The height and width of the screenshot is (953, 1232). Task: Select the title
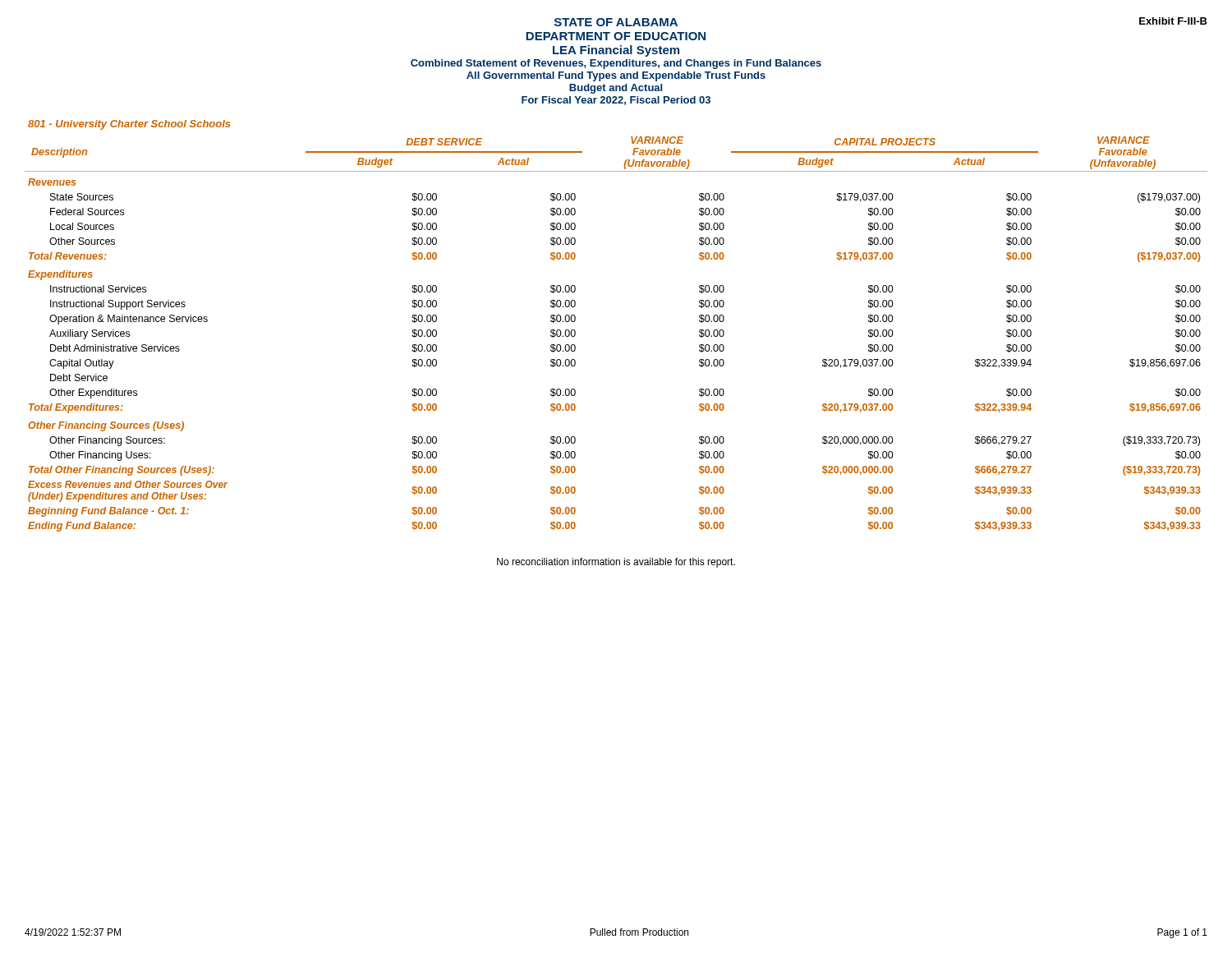pos(616,60)
